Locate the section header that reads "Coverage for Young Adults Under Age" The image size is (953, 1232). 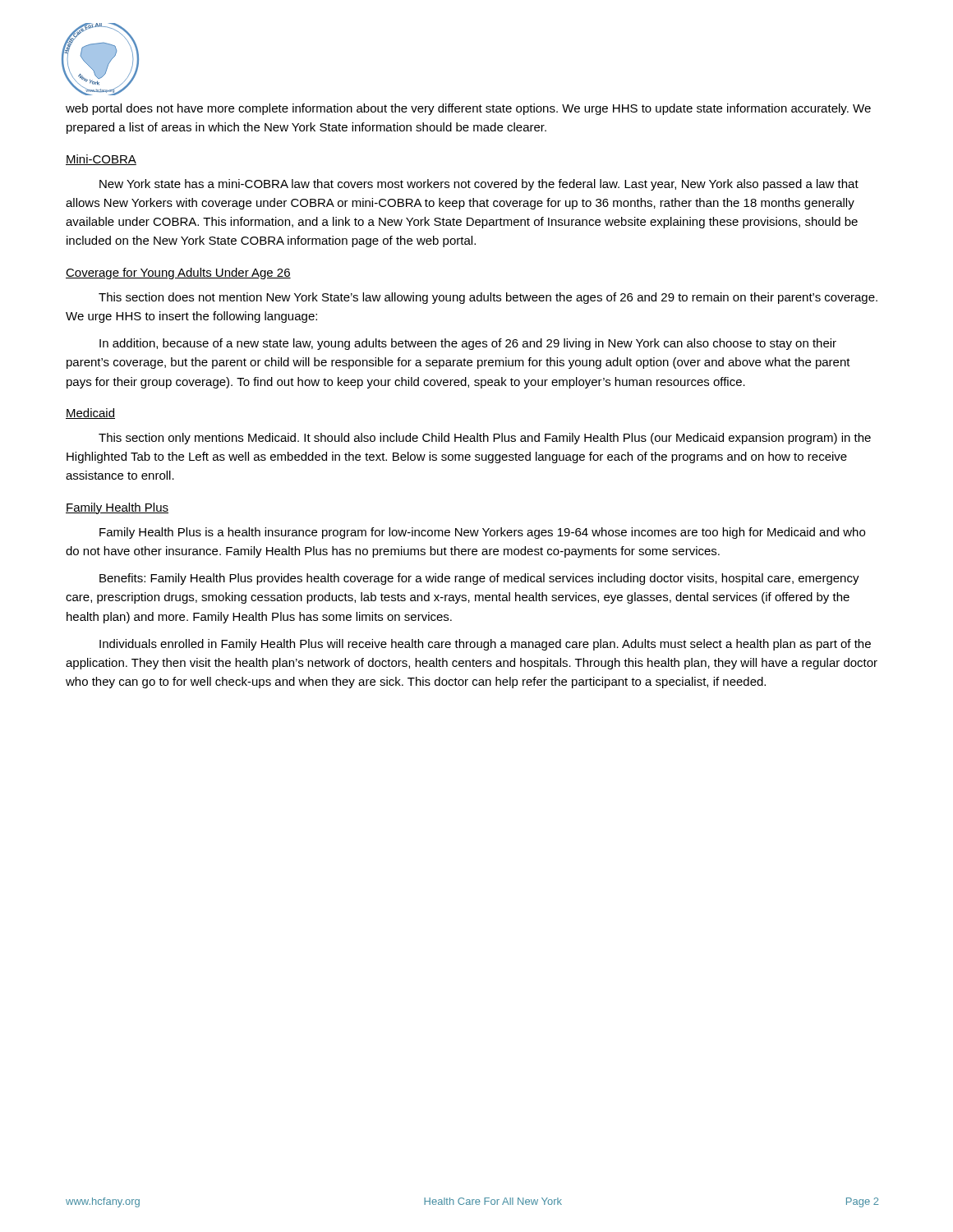tap(178, 272)
